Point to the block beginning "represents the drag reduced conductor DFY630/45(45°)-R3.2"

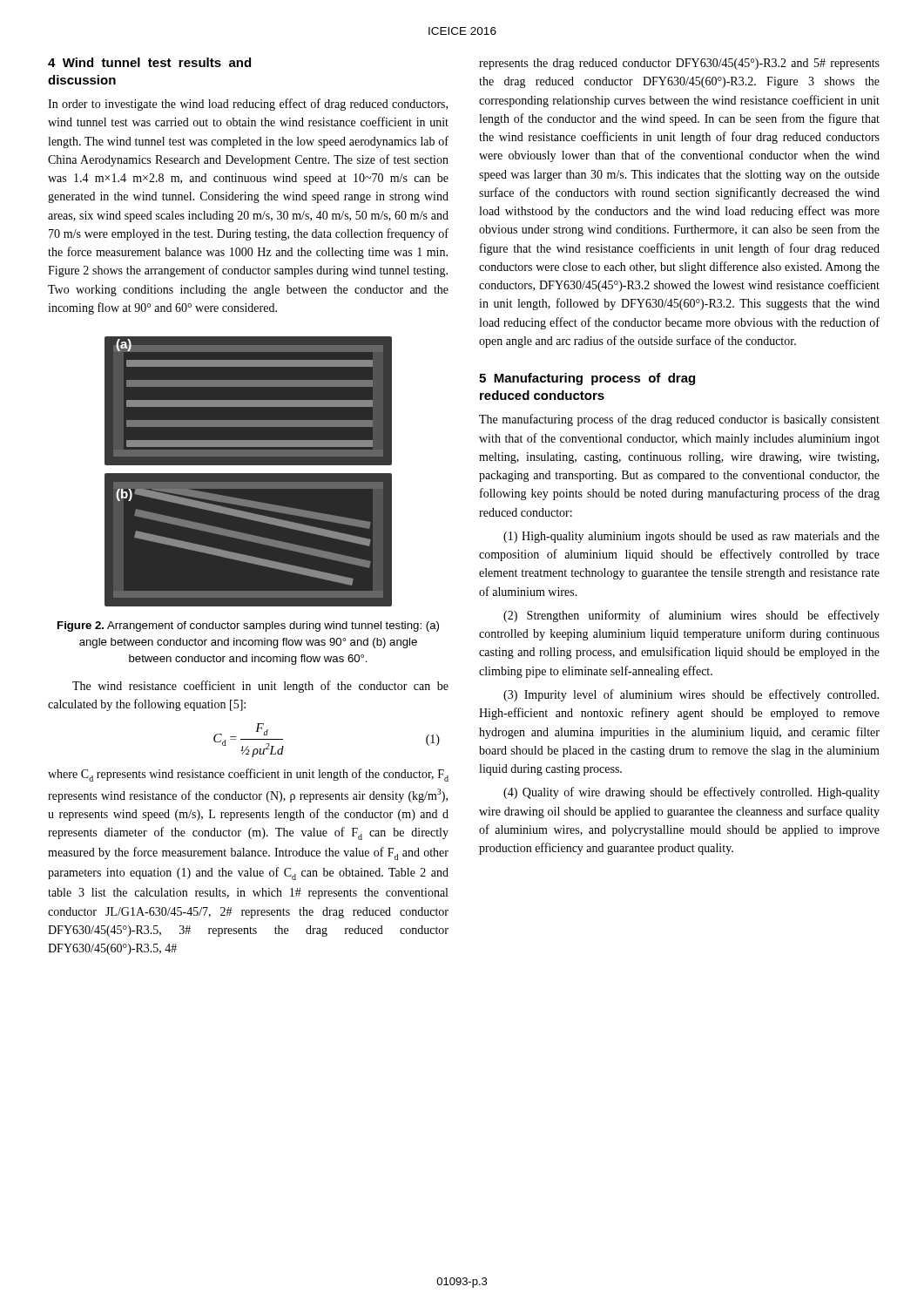click(679, 202)
